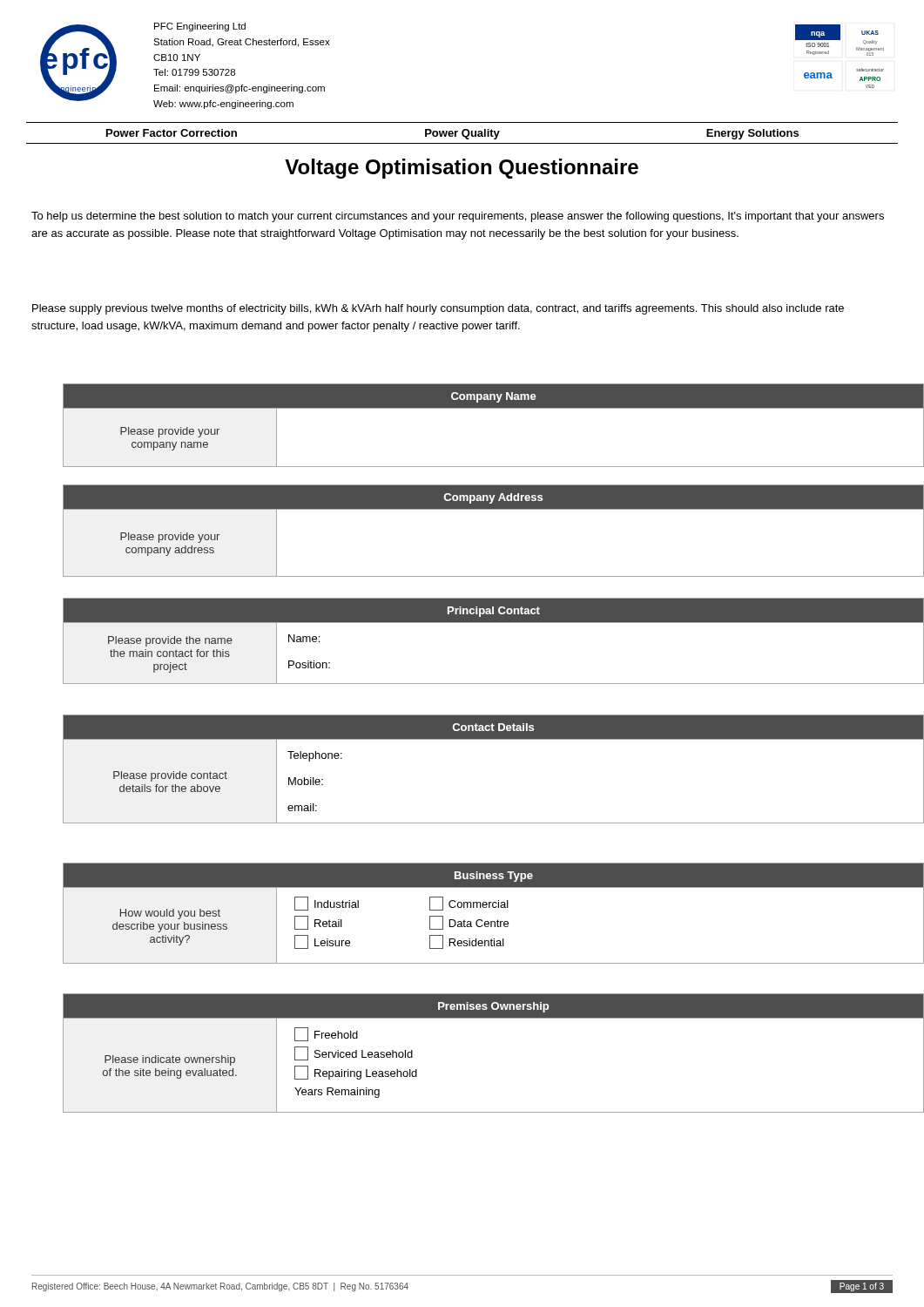Screen dimensions: 1307x924
Task: Click on the text starting "Energy Solutions"
Action: point(753,133)
